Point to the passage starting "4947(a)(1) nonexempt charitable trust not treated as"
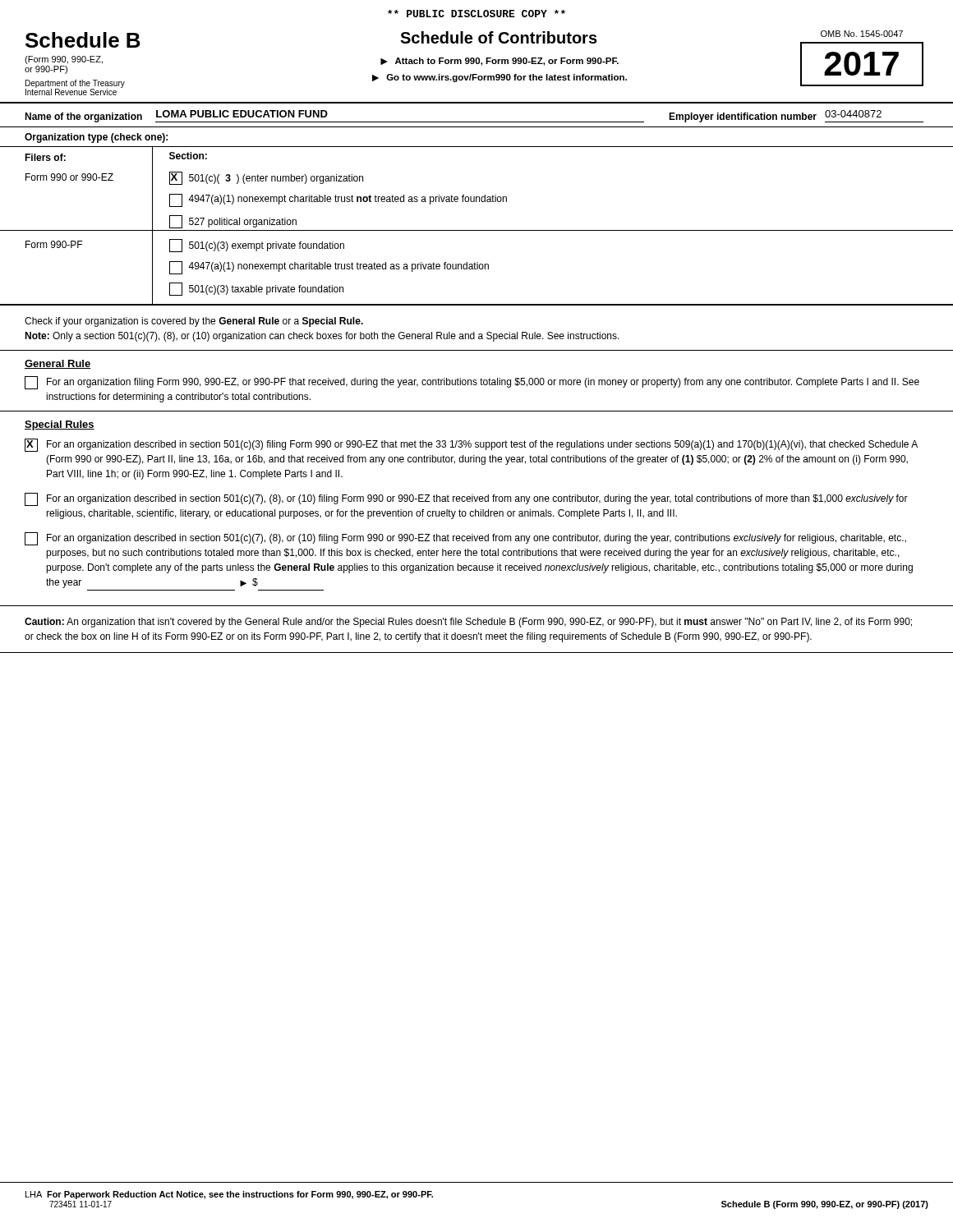953x1232 pixels. tap(338, 200)
